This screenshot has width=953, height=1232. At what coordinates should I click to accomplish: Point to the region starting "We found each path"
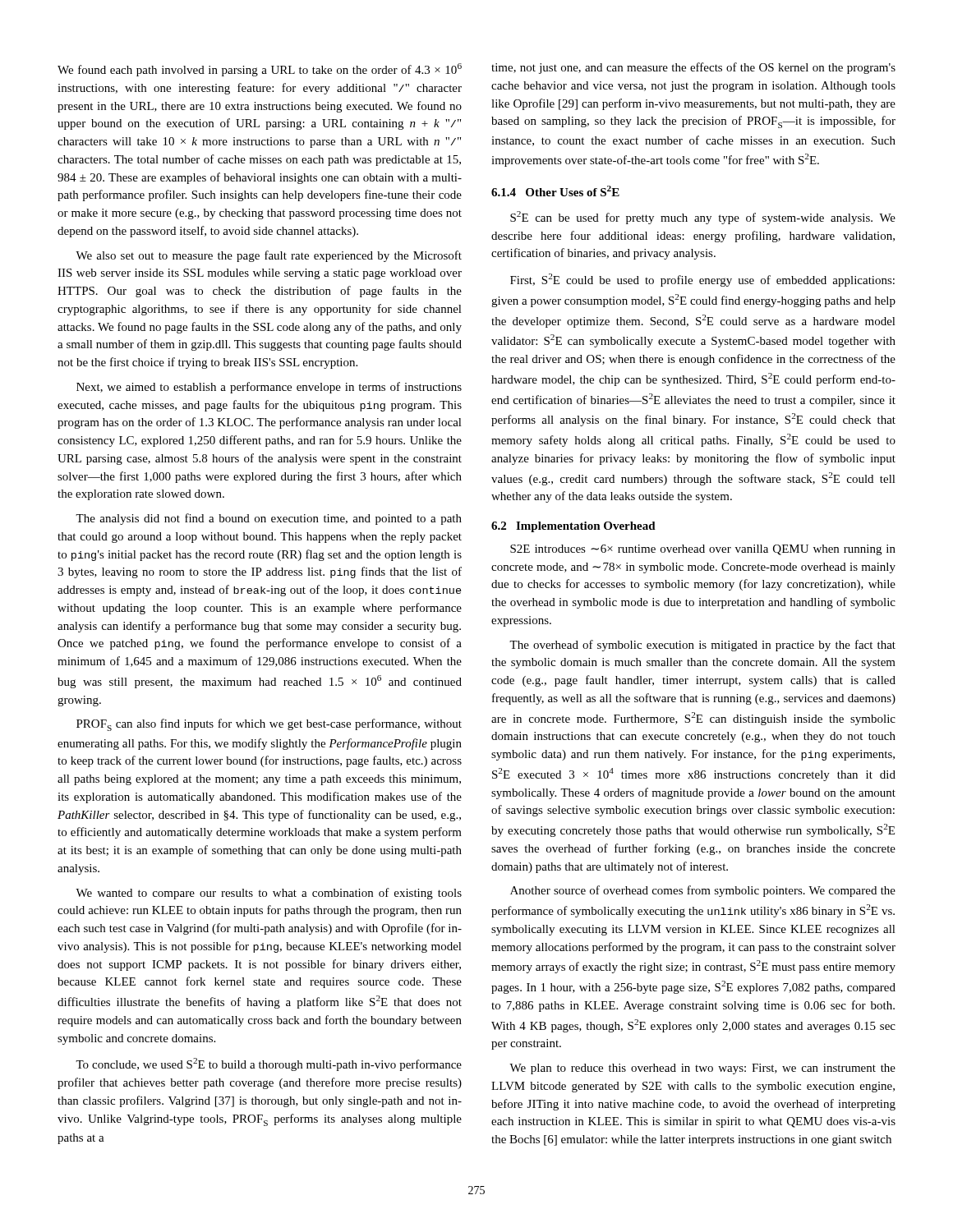(260, 150)
